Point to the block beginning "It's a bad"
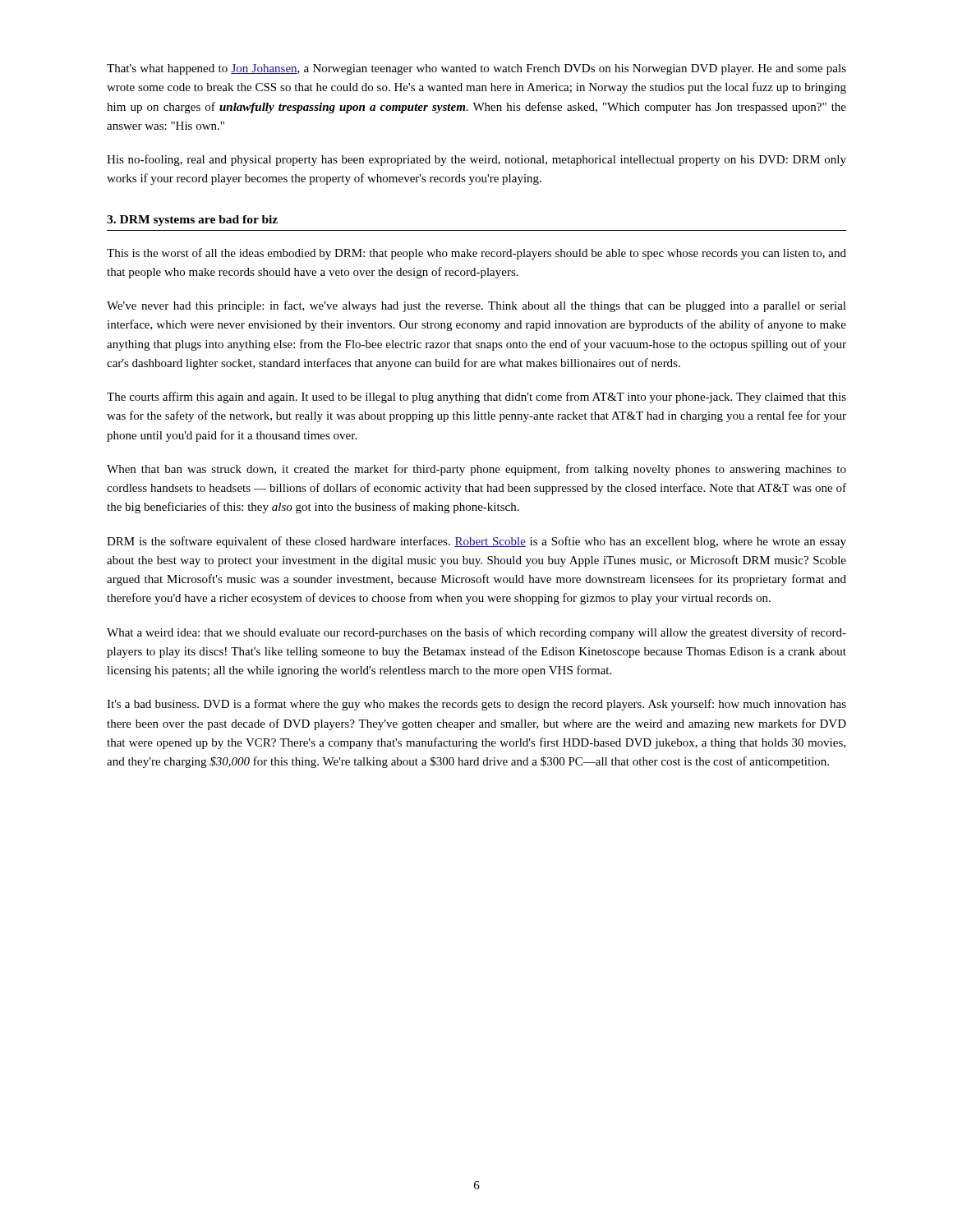This screenshot has width=953, height=1232. (476, 733)
